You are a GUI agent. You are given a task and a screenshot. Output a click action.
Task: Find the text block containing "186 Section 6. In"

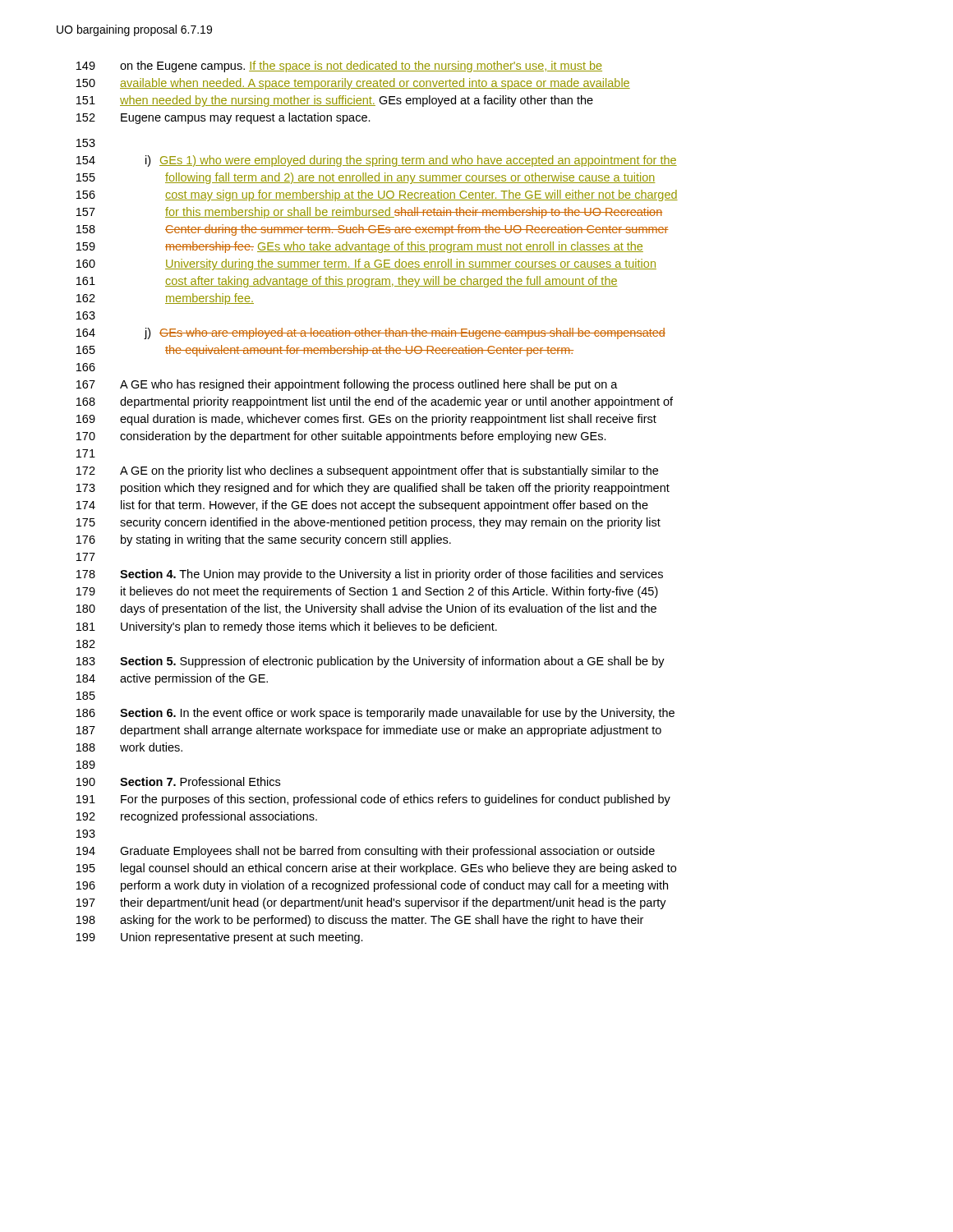click(x=476, y=730)
